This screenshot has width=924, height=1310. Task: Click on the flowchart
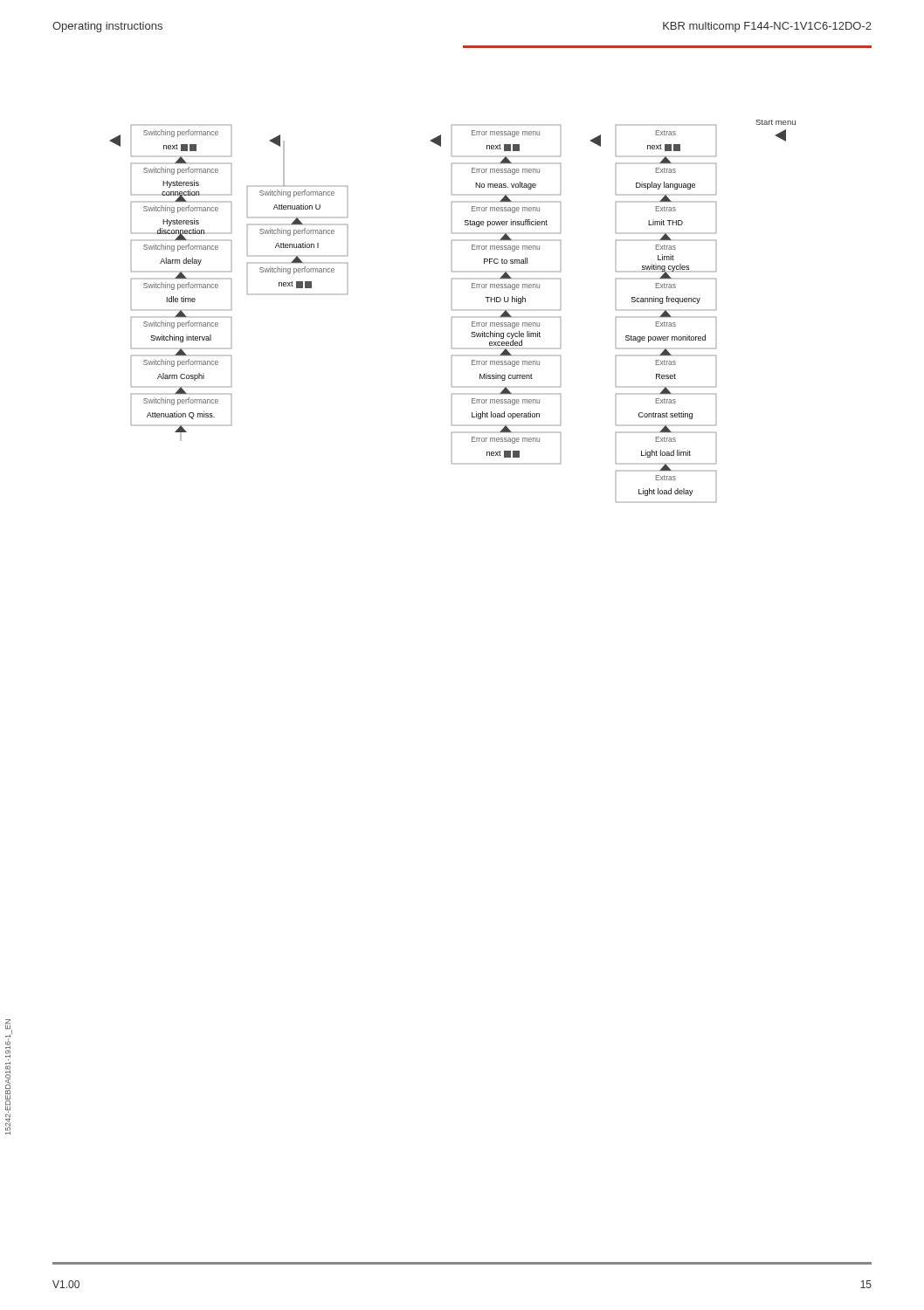462,655
